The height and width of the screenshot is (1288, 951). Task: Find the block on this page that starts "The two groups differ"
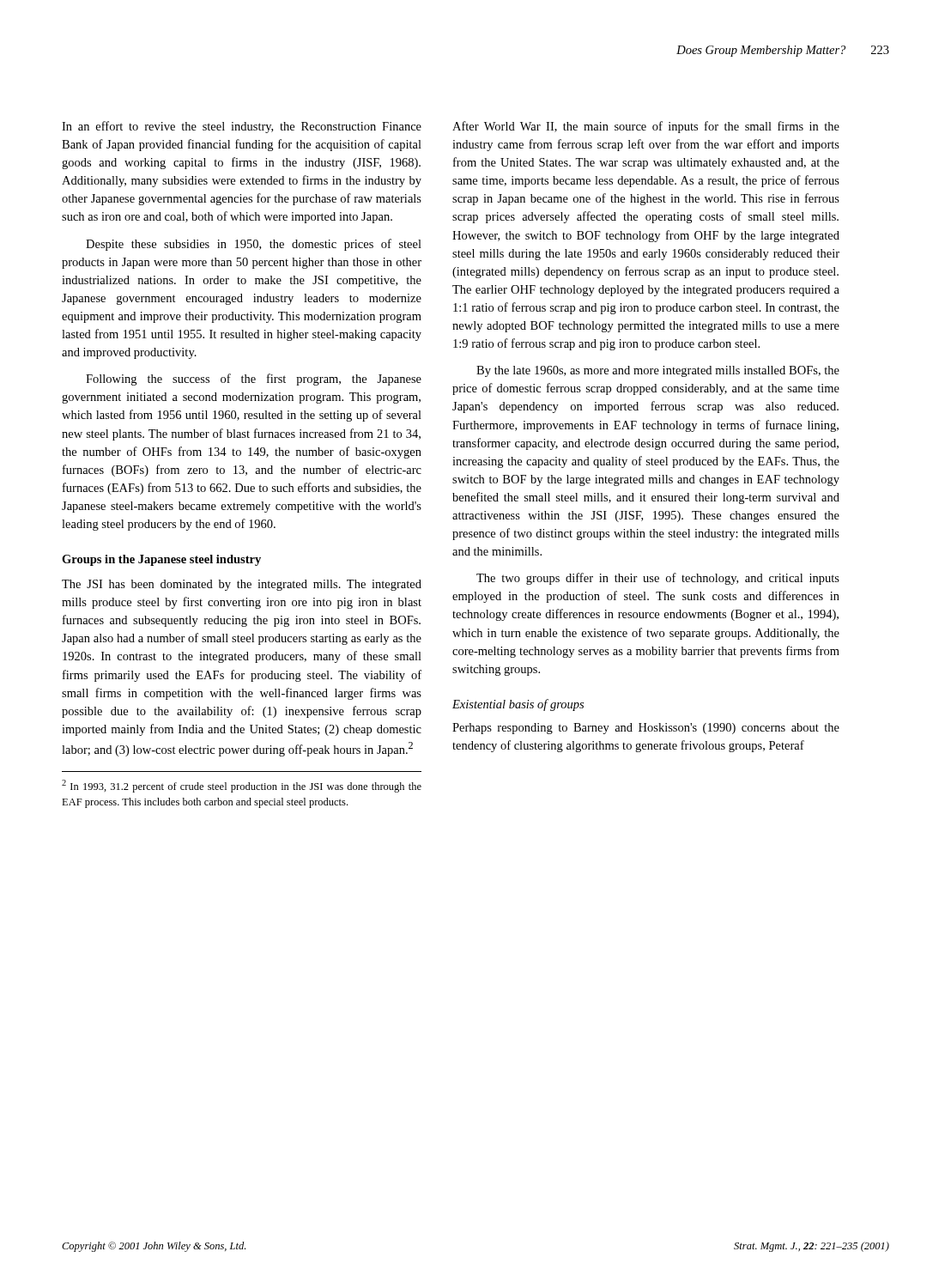646,624
